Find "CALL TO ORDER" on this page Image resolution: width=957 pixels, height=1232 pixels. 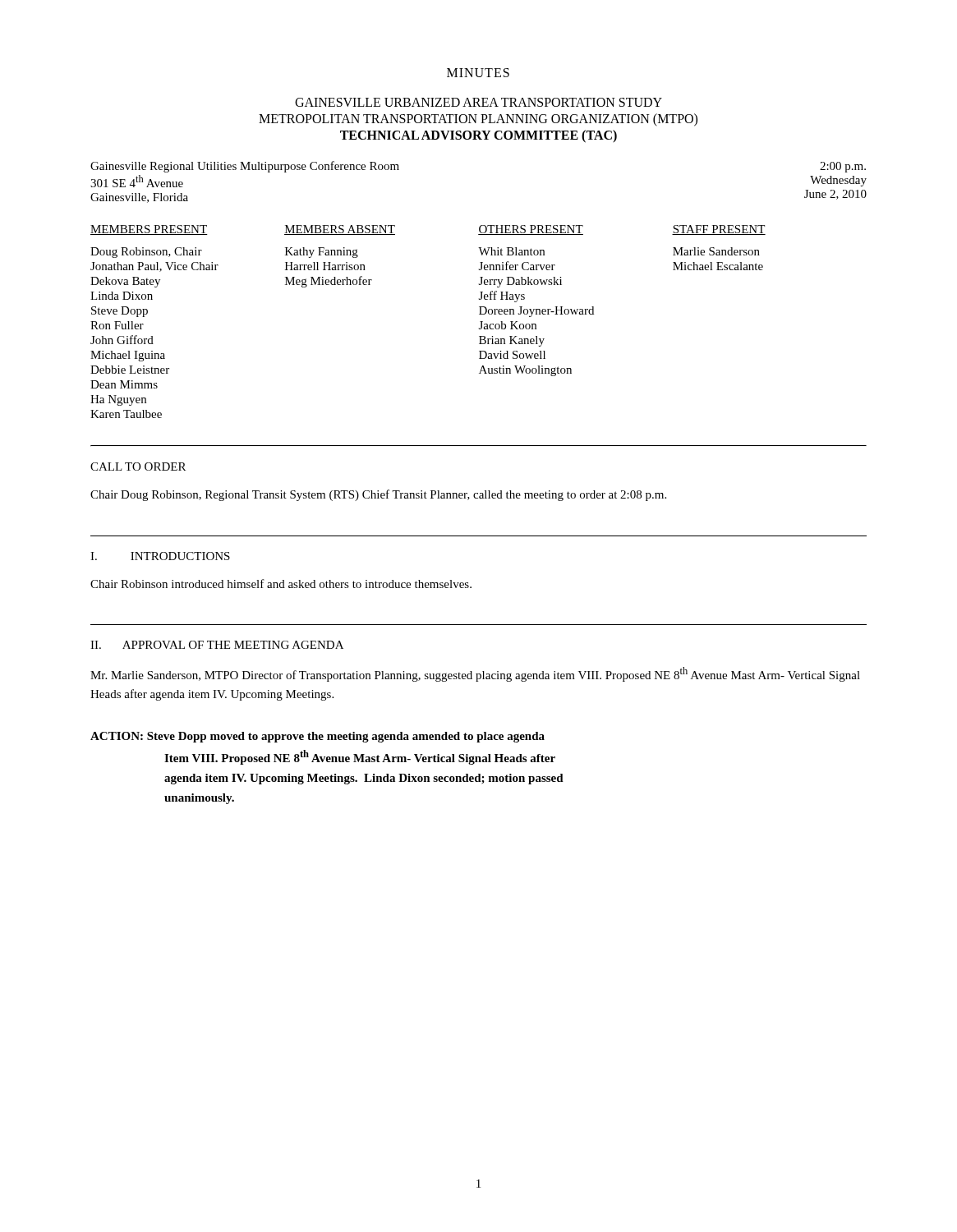tap(138, 467)
